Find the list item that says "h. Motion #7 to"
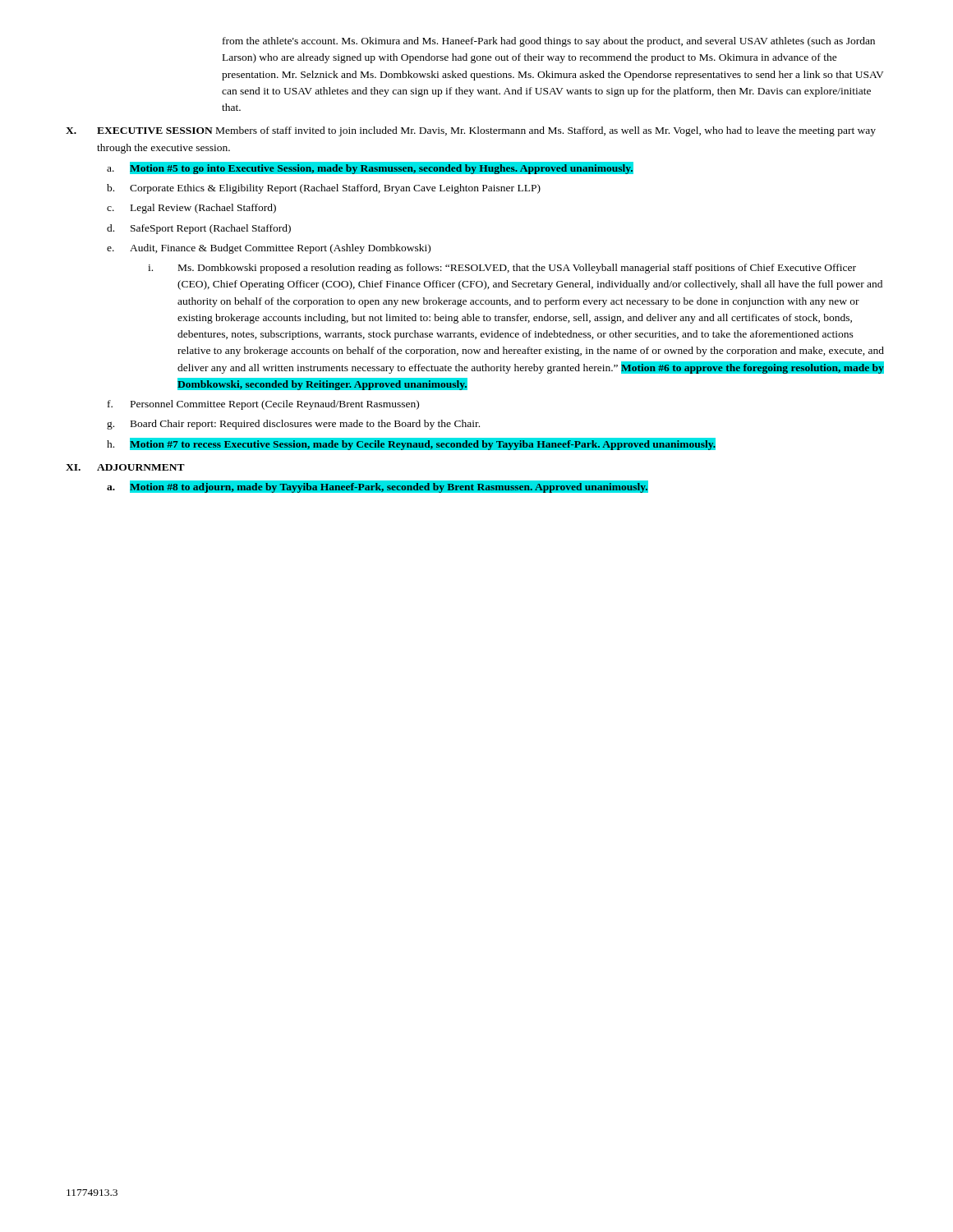 [x=497, y=444]
